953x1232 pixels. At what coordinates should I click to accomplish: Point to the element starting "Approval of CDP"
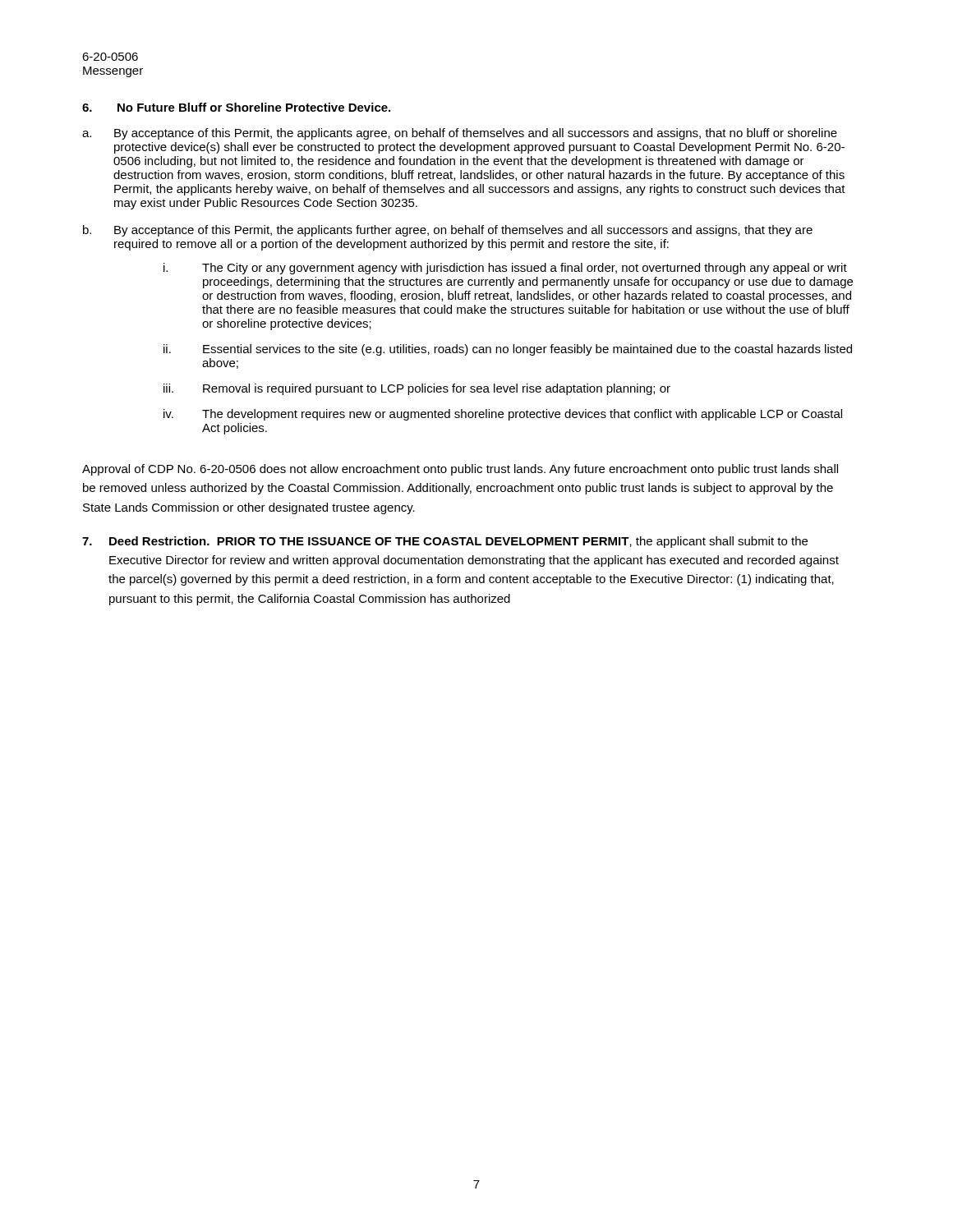(x=461, y=488)
